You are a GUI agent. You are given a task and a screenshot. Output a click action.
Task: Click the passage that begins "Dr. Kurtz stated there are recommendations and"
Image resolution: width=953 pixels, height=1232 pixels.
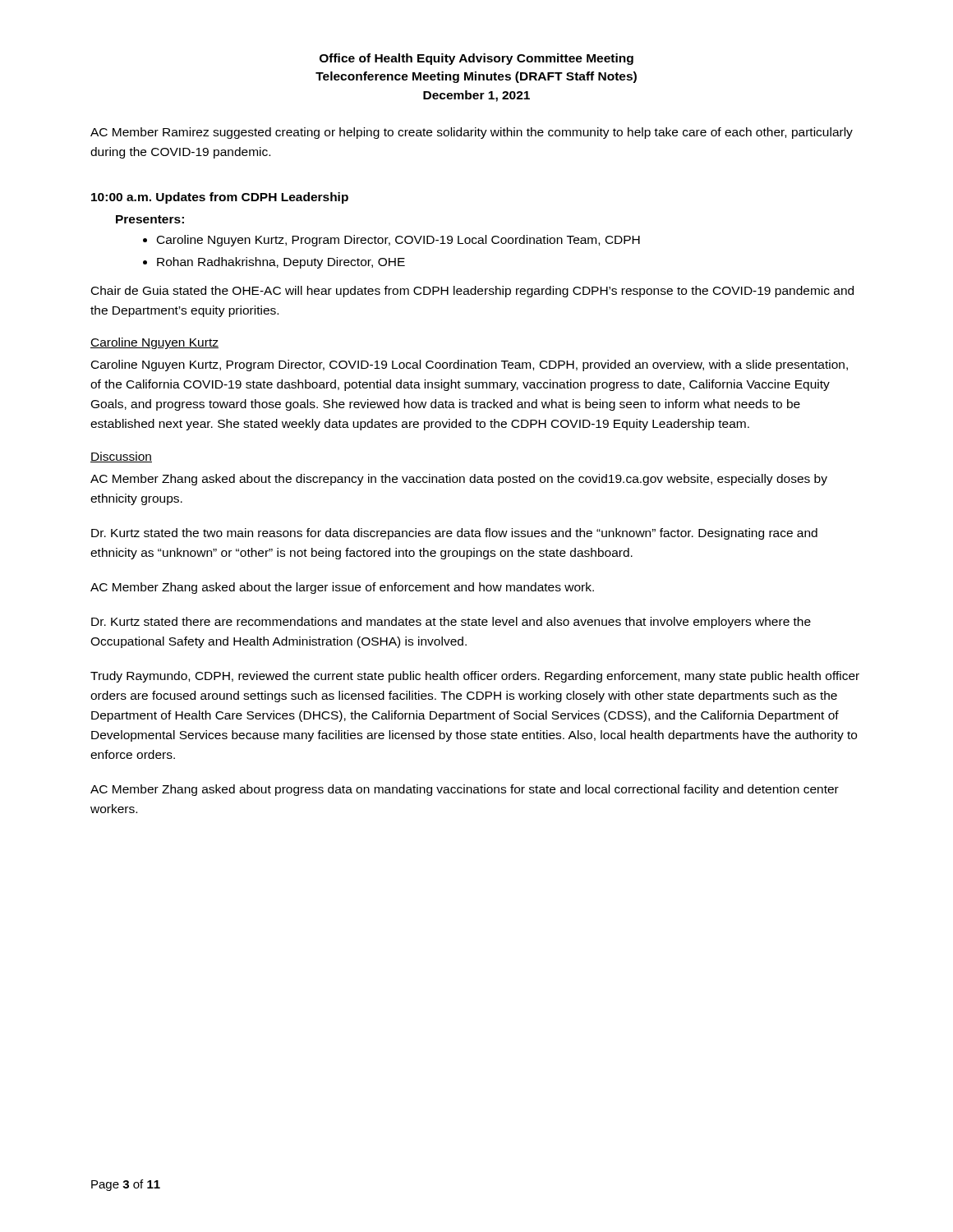point(451,631)
